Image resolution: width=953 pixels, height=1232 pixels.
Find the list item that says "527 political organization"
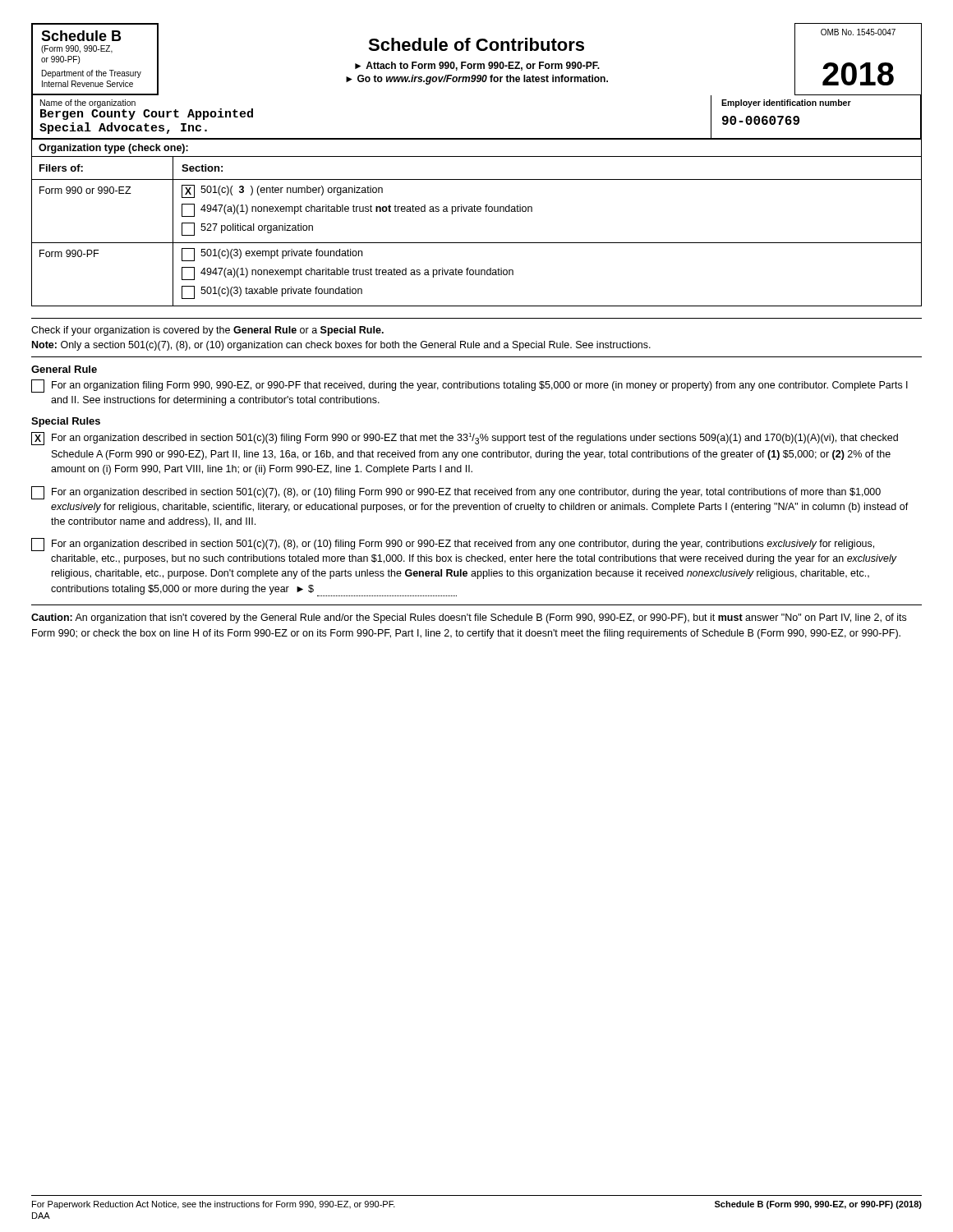coord(248,229)
